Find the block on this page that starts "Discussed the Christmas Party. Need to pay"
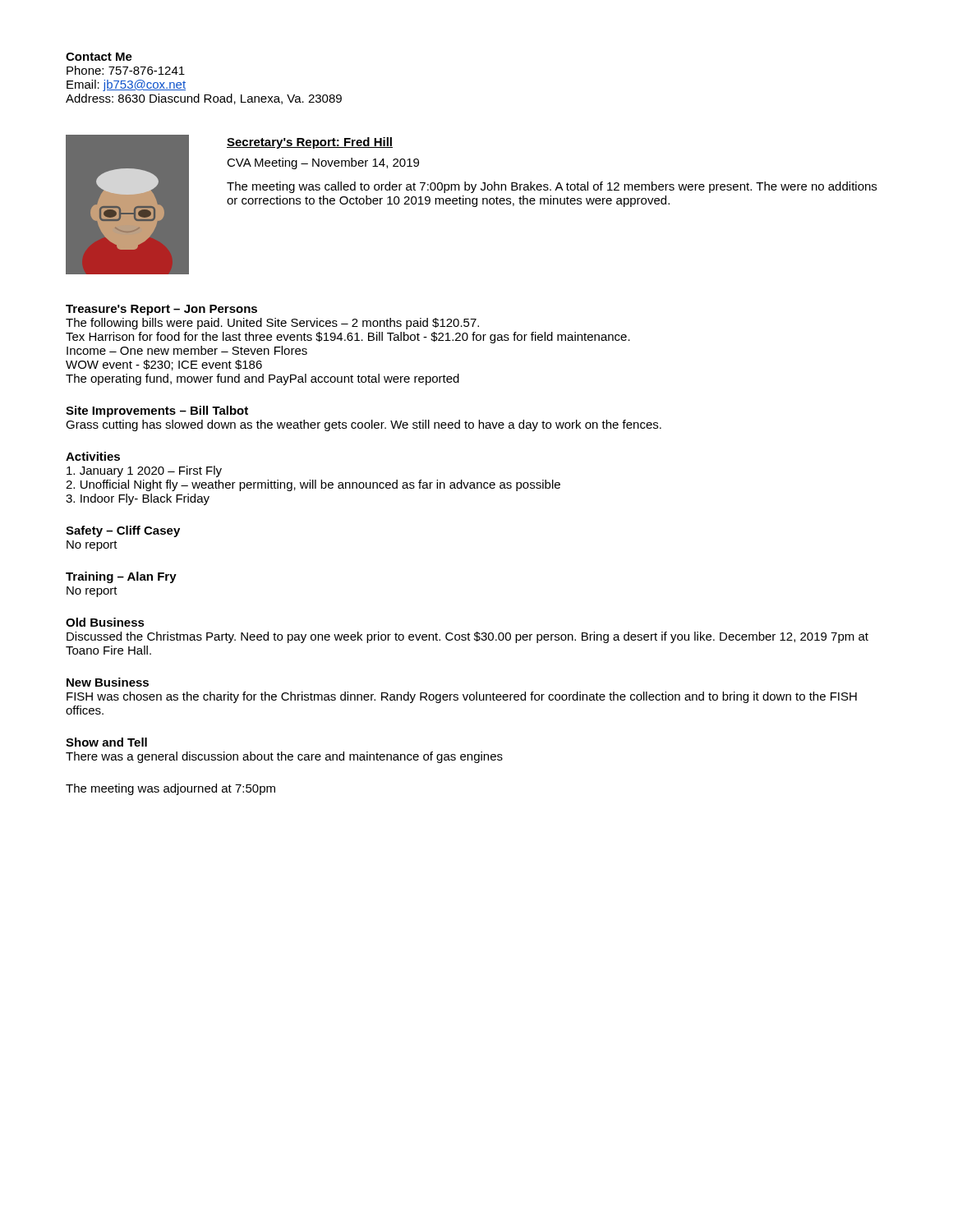 [x=467, y=643]
